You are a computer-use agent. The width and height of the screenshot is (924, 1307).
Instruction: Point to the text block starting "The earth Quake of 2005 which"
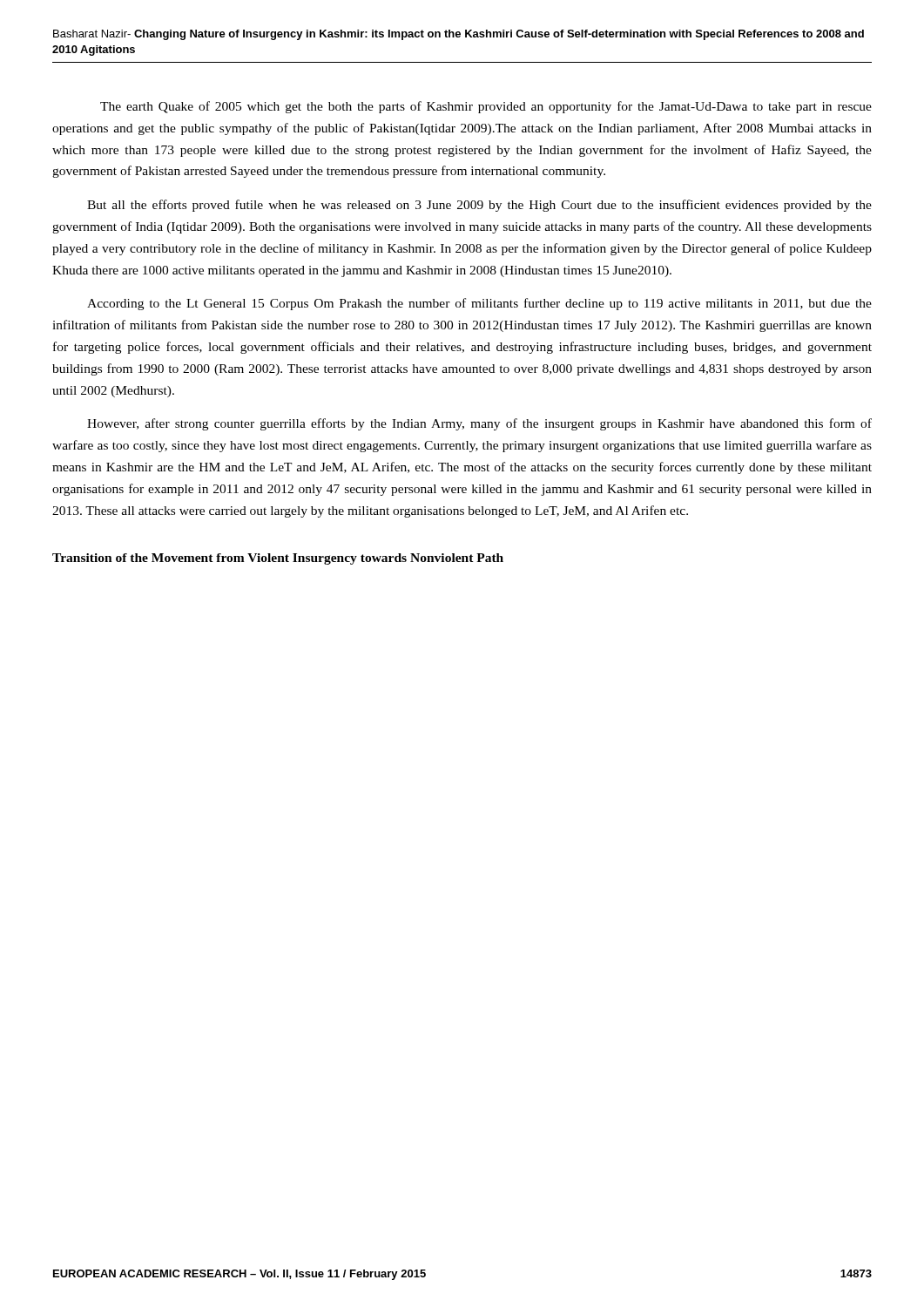(462, 139)
